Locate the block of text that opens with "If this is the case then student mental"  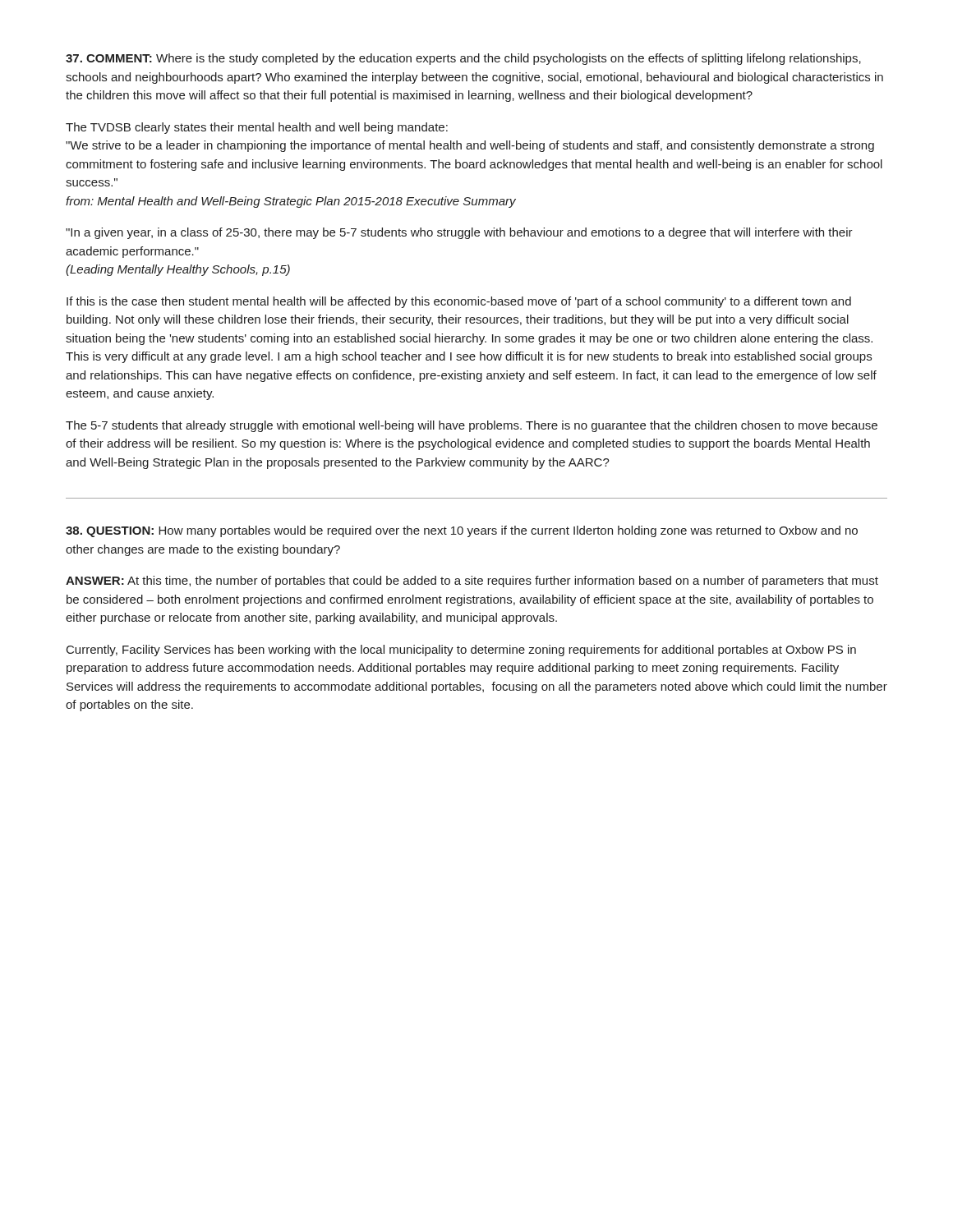pyautogui.click(x=471, y=347)
